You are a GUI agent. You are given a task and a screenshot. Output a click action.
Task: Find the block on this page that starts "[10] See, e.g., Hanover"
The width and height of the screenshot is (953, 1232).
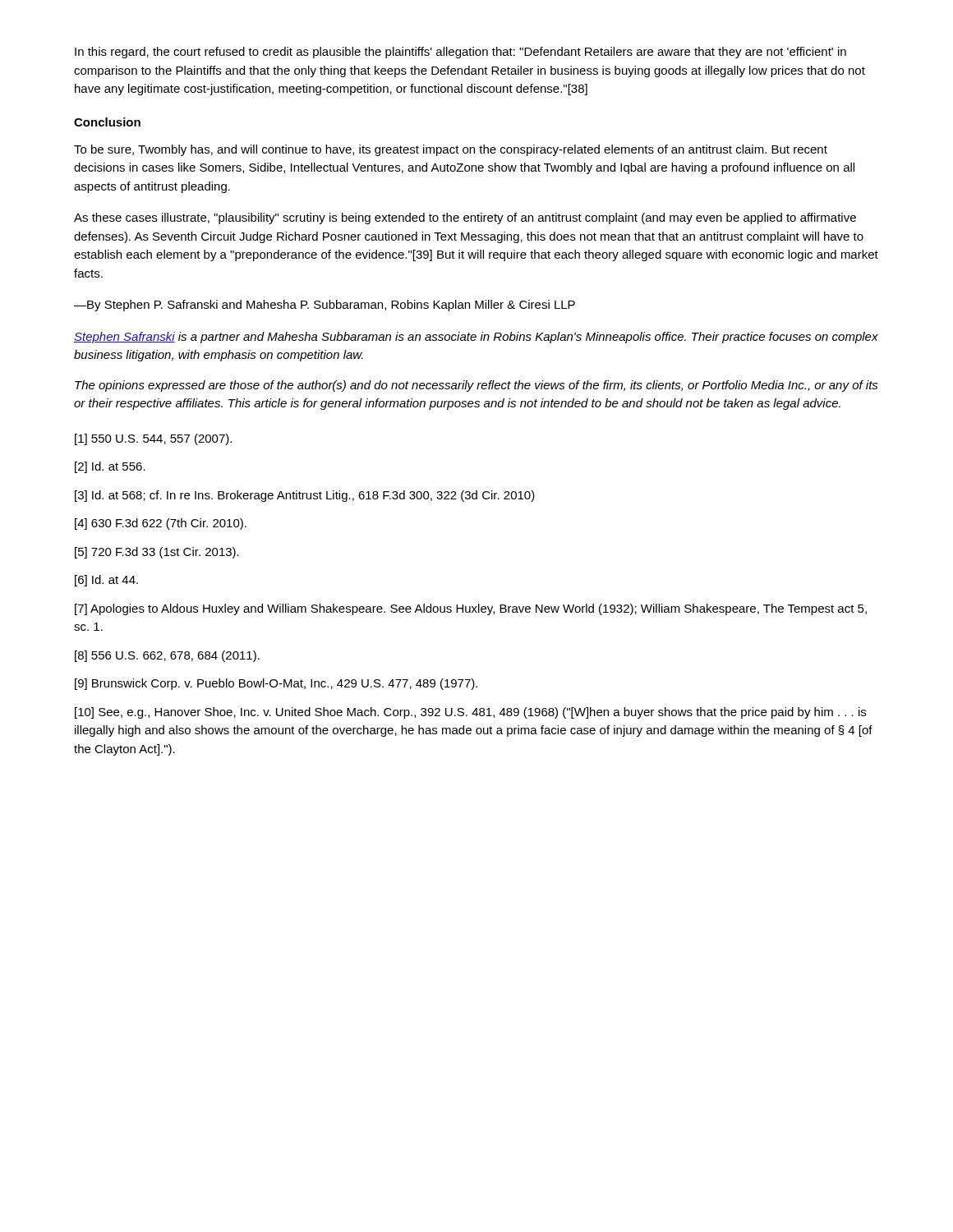(x=473, y=730)
